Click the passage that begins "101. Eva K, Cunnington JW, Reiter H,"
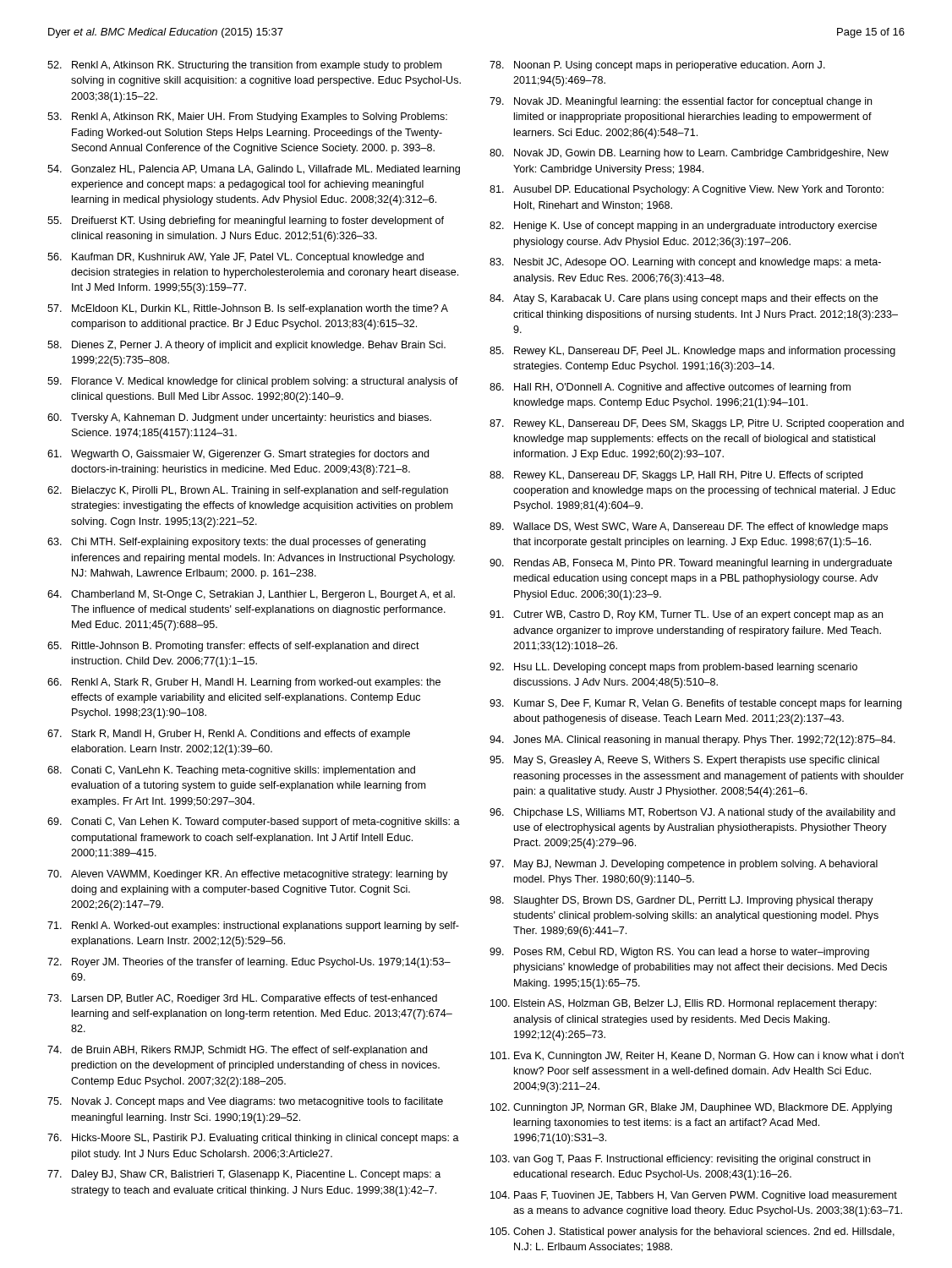Viewport: 952px width, 1268px height. click(x=697, y=1071)
